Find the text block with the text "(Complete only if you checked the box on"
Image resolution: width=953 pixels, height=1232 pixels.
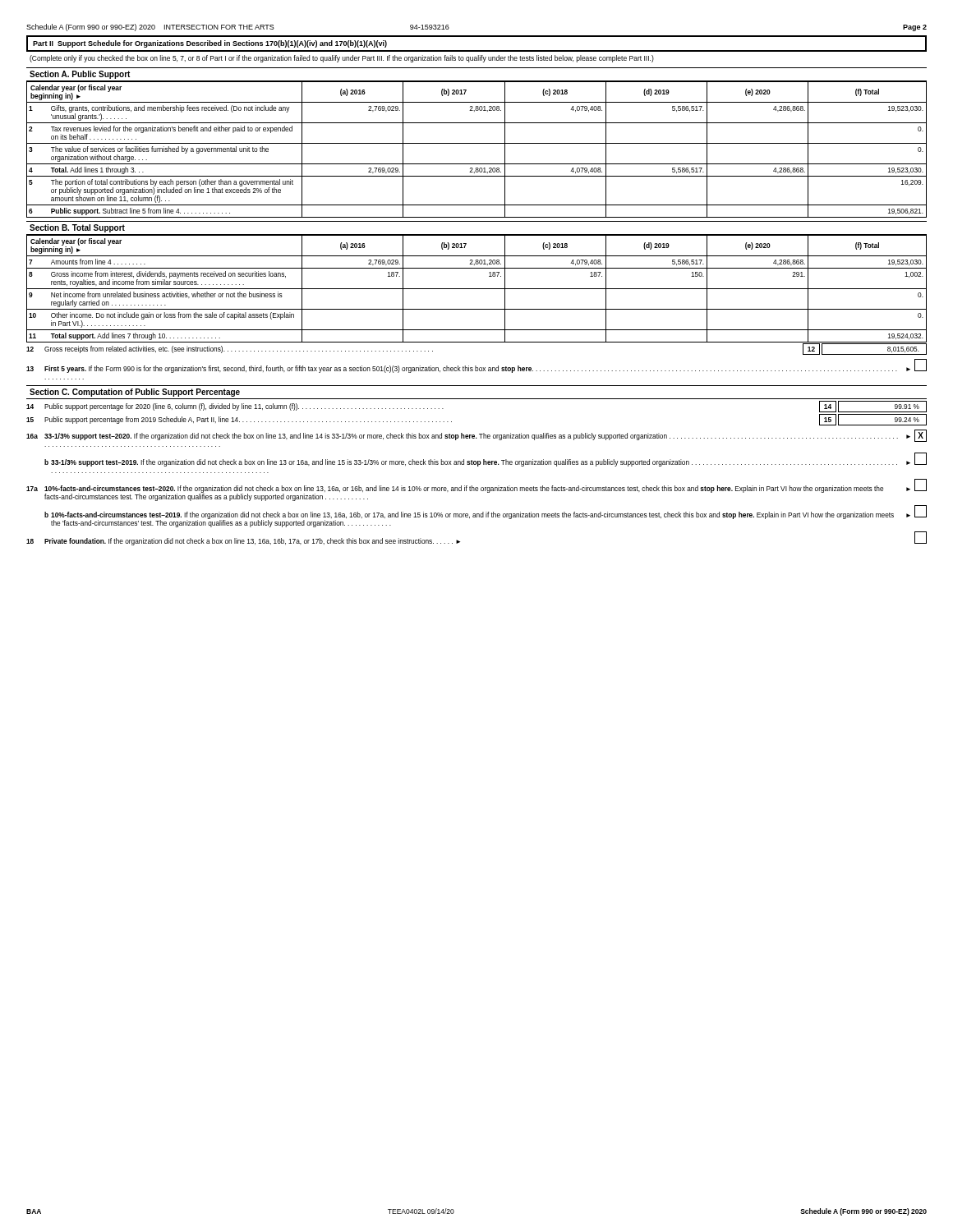click(x=342, y=58)
